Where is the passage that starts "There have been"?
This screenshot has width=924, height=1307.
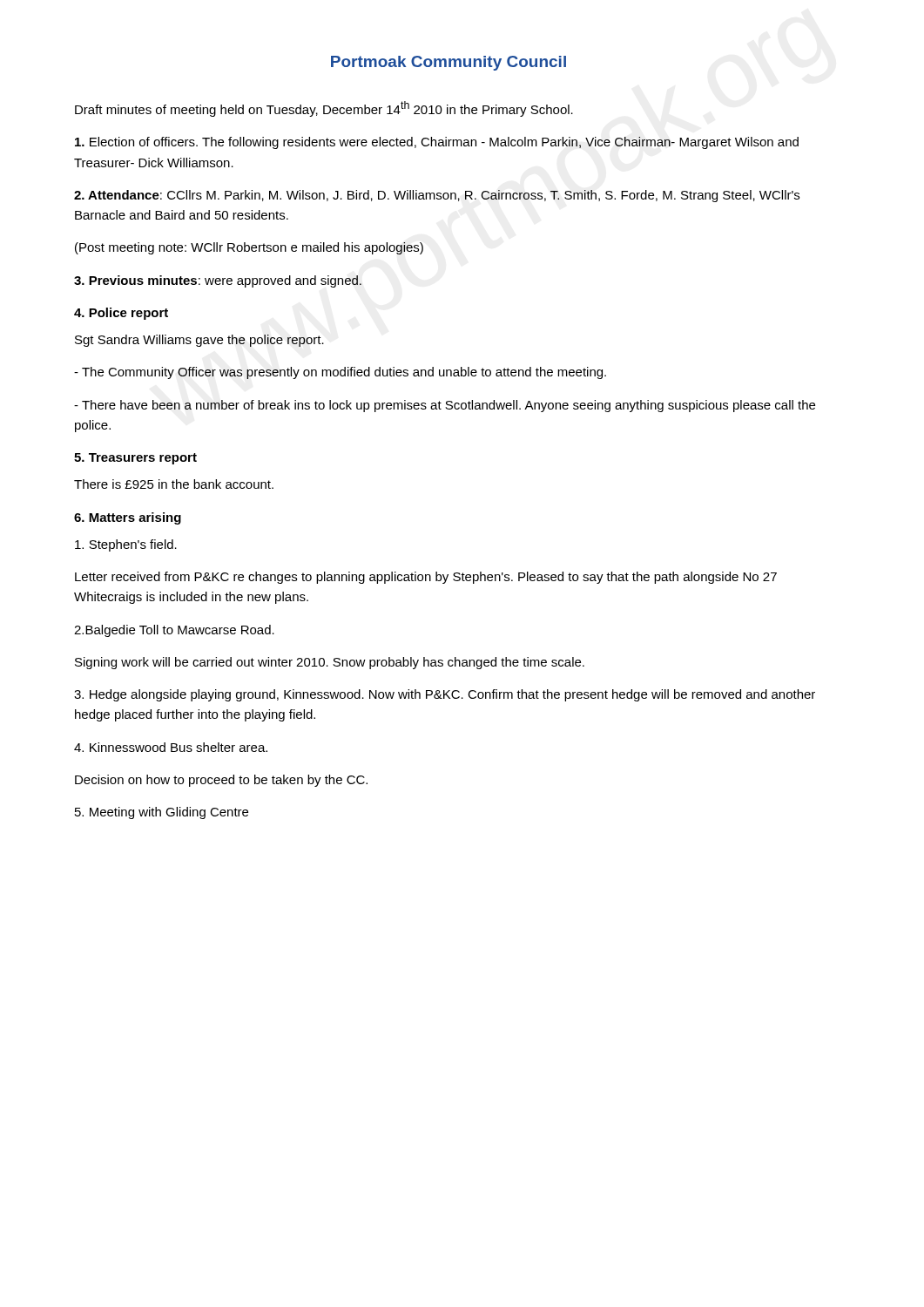tap(445, 414)
